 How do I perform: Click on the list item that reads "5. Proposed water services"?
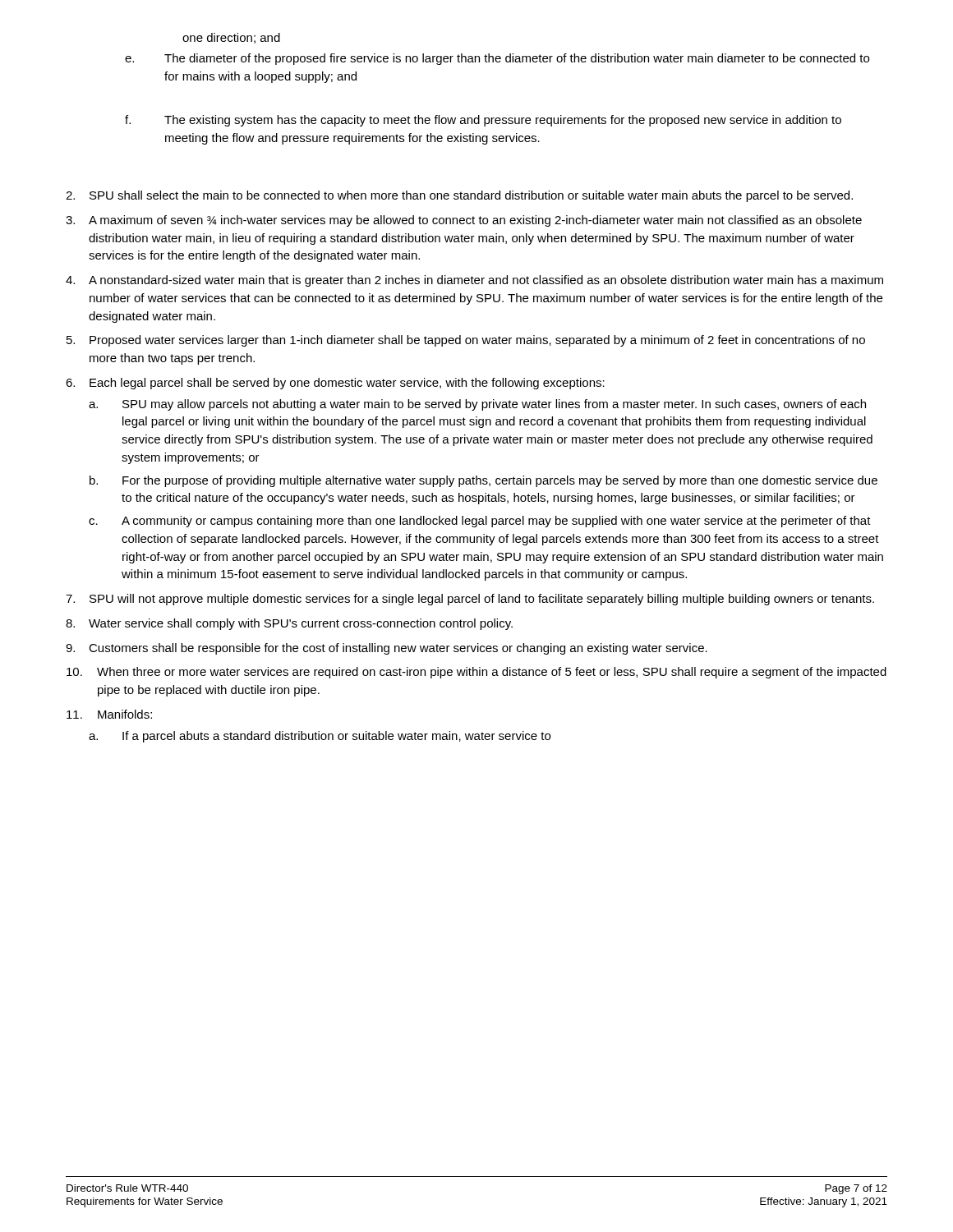(476, 349)
